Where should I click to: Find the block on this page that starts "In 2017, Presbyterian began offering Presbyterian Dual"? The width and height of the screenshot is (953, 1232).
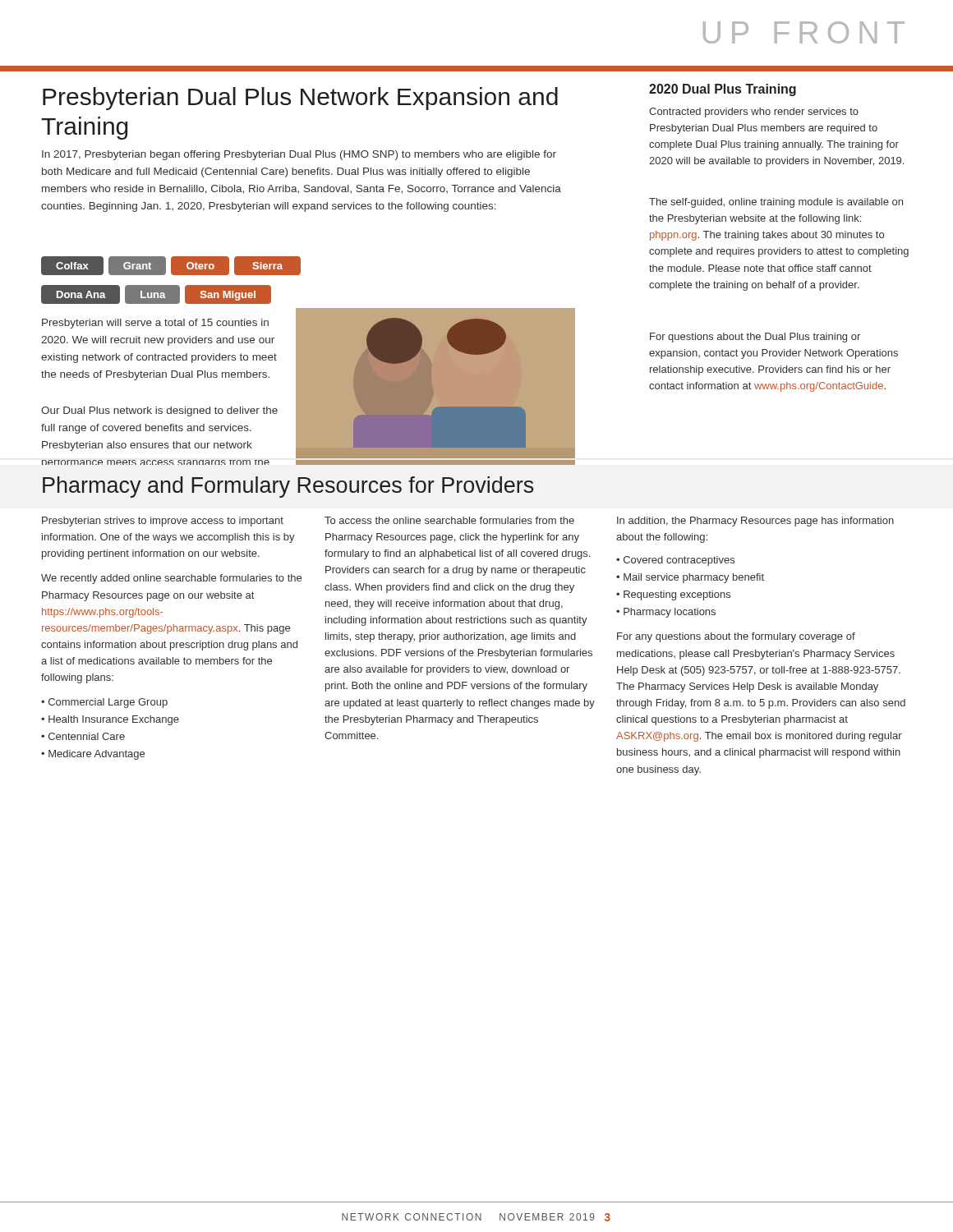point(301,180)
